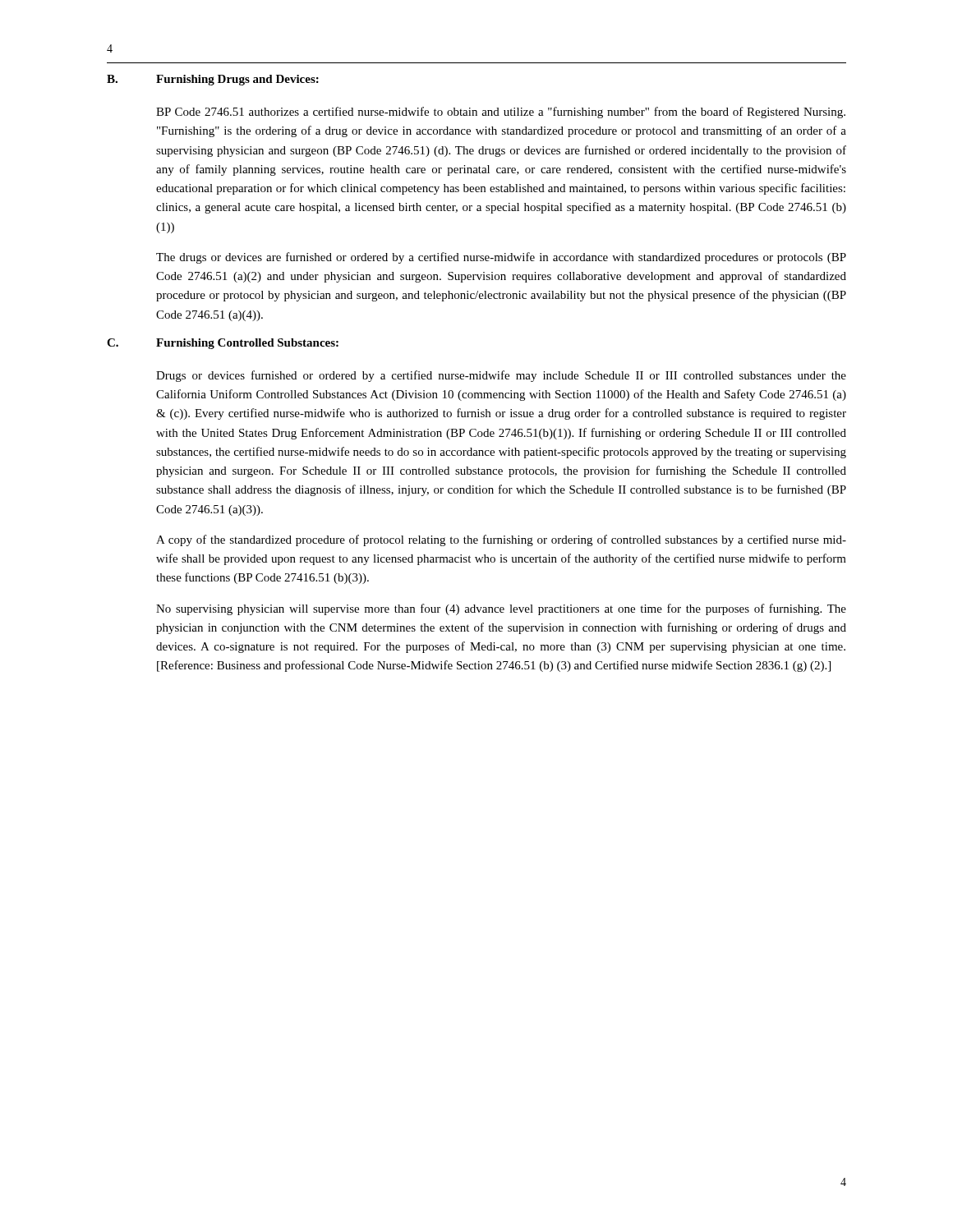
Task: Locate the text starting "B. Furnishing Drugs and Devices:"
Action: [213, 80]
